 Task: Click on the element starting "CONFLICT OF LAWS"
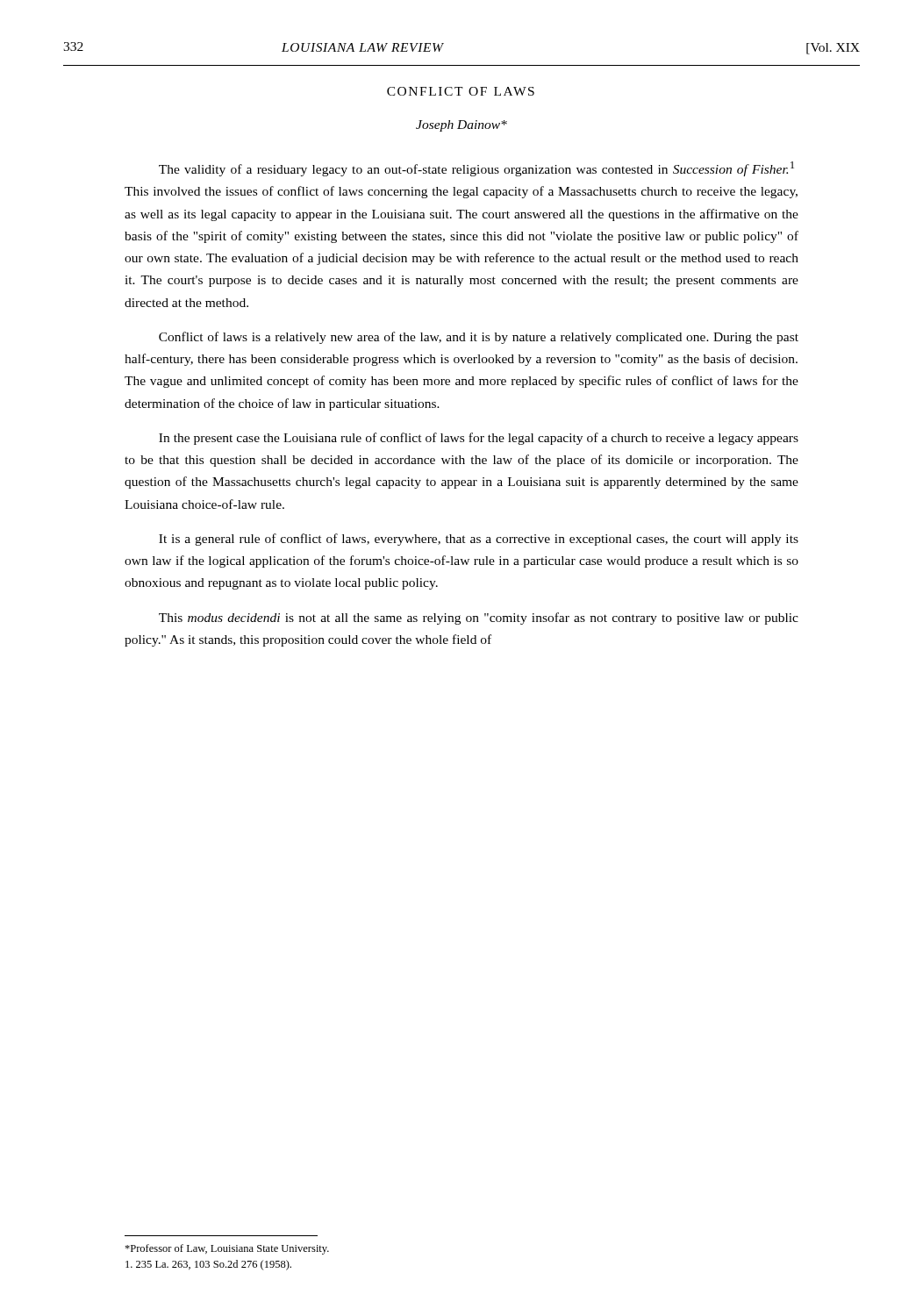(x=462, y=91)
